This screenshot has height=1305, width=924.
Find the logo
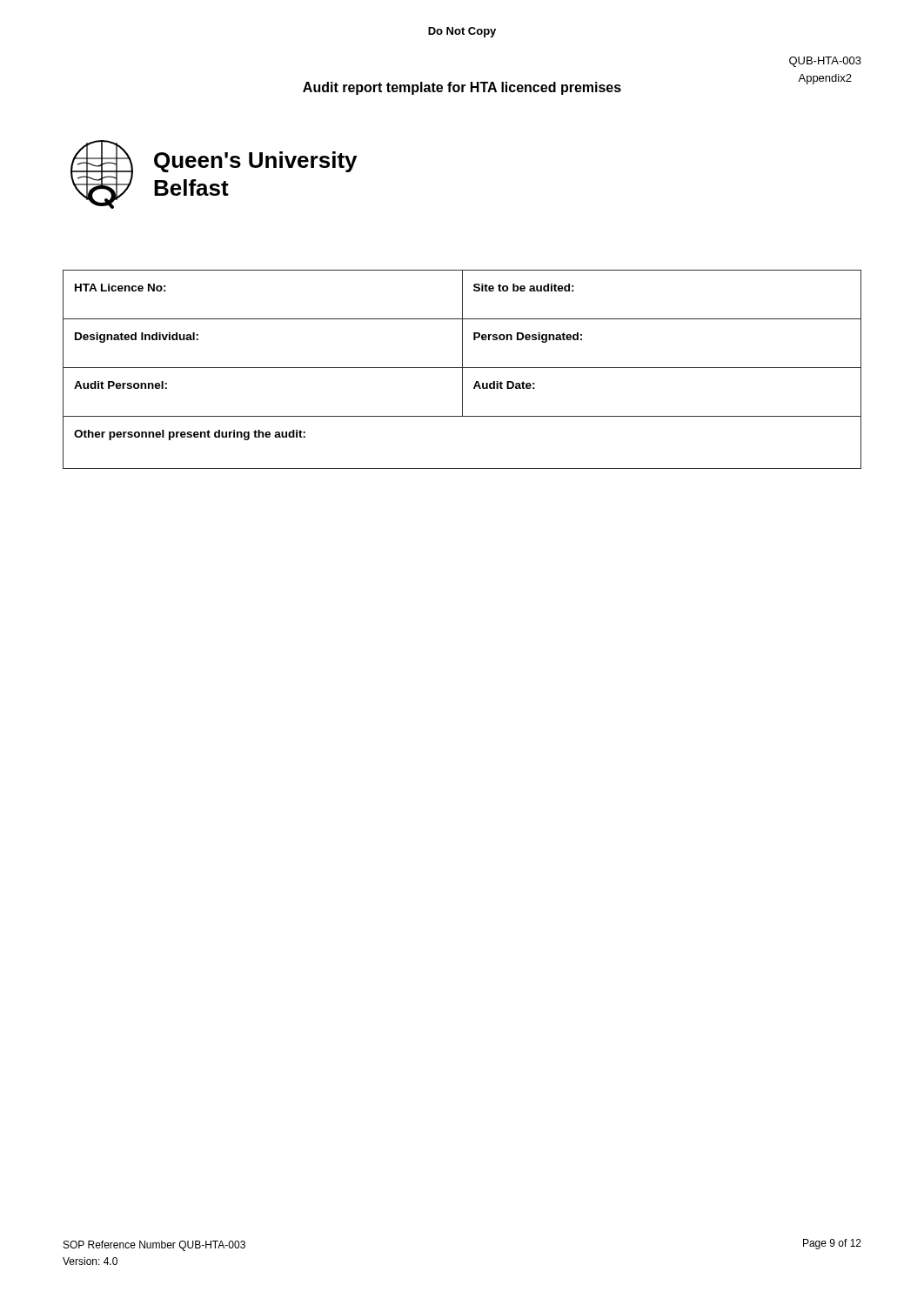tap(210, 174)
